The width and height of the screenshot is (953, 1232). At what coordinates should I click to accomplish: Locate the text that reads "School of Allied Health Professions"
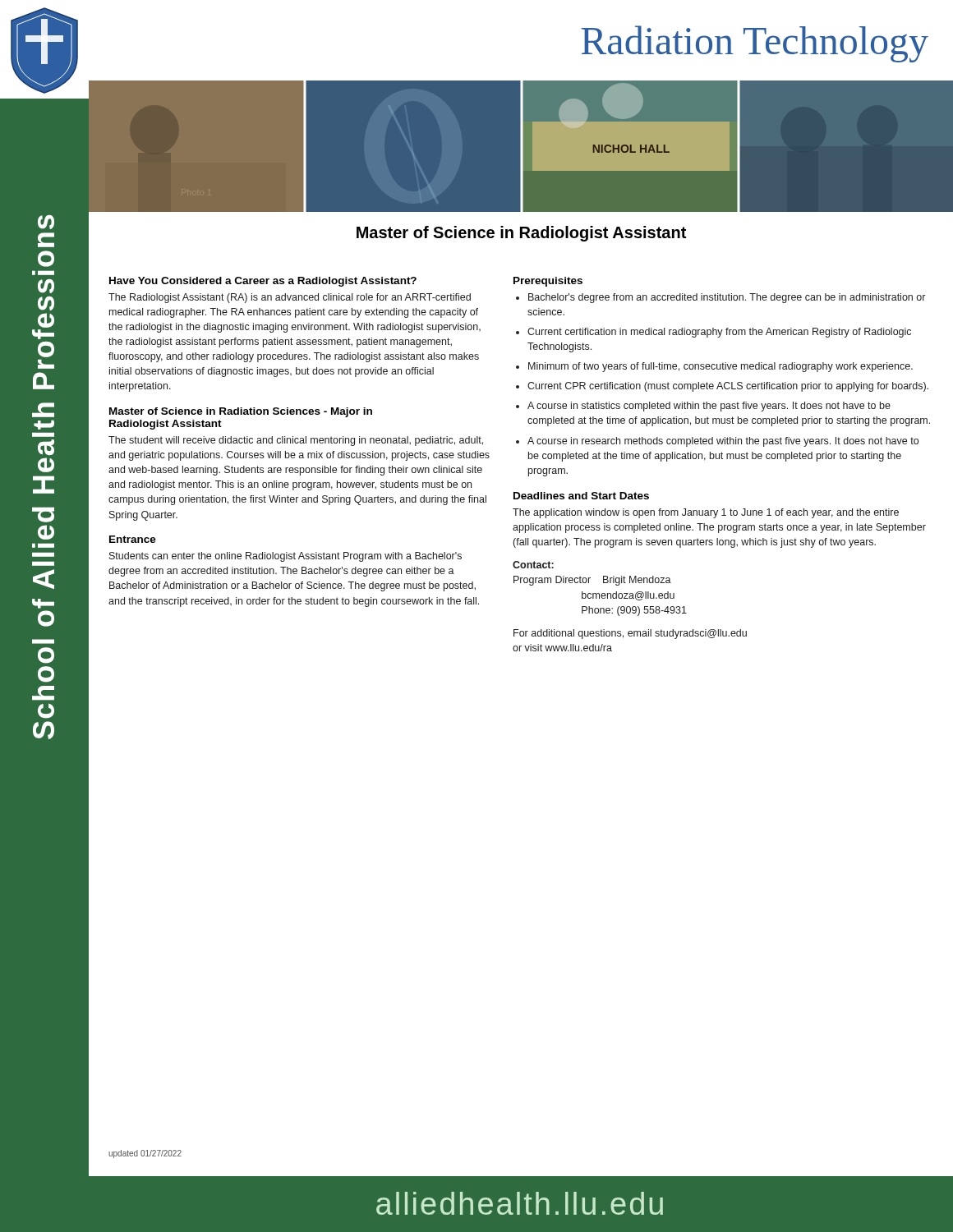[44, 476]
